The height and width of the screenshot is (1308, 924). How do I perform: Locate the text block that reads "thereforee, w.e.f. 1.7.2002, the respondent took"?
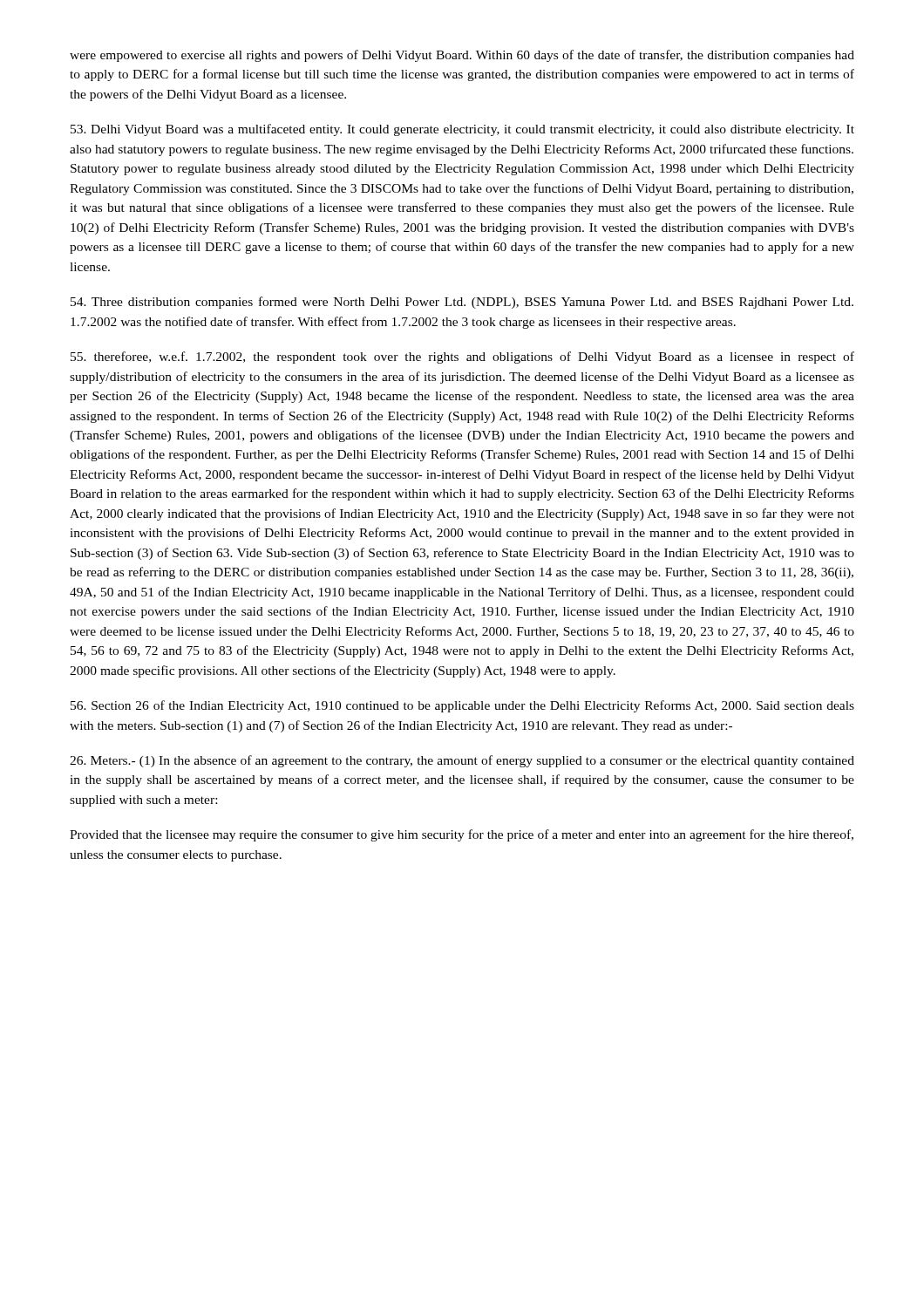(462, 513)
